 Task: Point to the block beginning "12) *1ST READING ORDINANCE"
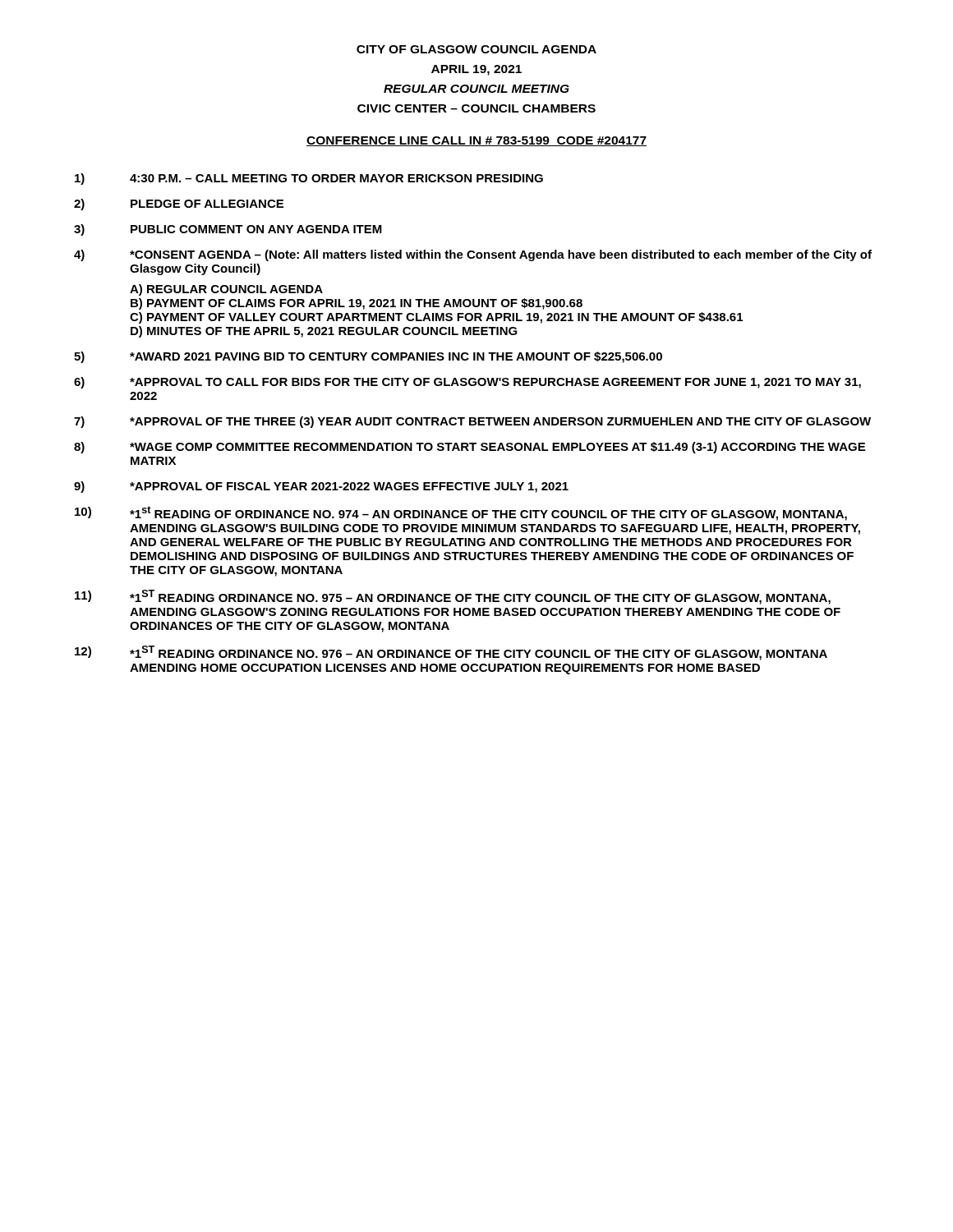click(x=476, y=659)
